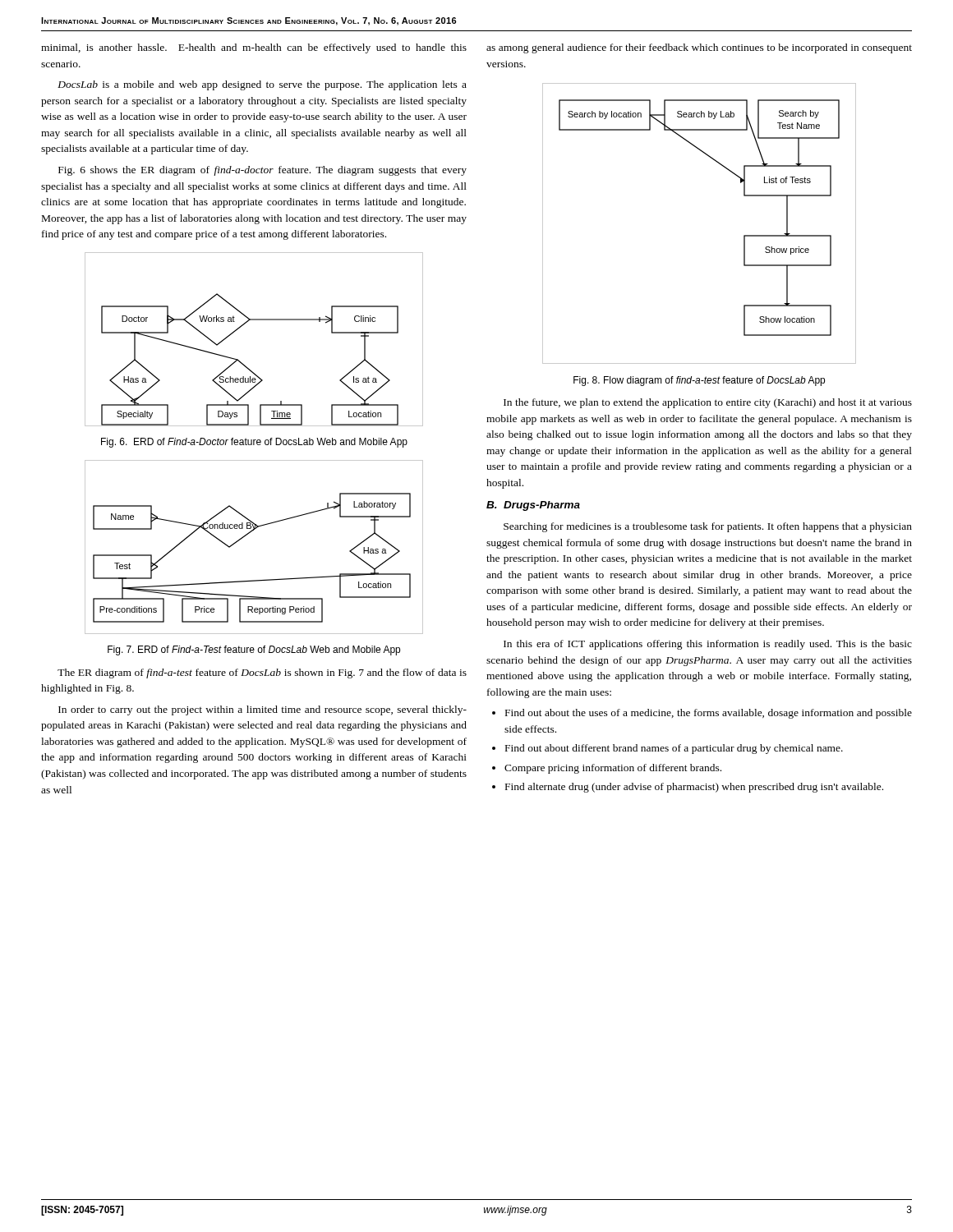
Task: Locate the flowchart
Action: [x=699, y=226]
